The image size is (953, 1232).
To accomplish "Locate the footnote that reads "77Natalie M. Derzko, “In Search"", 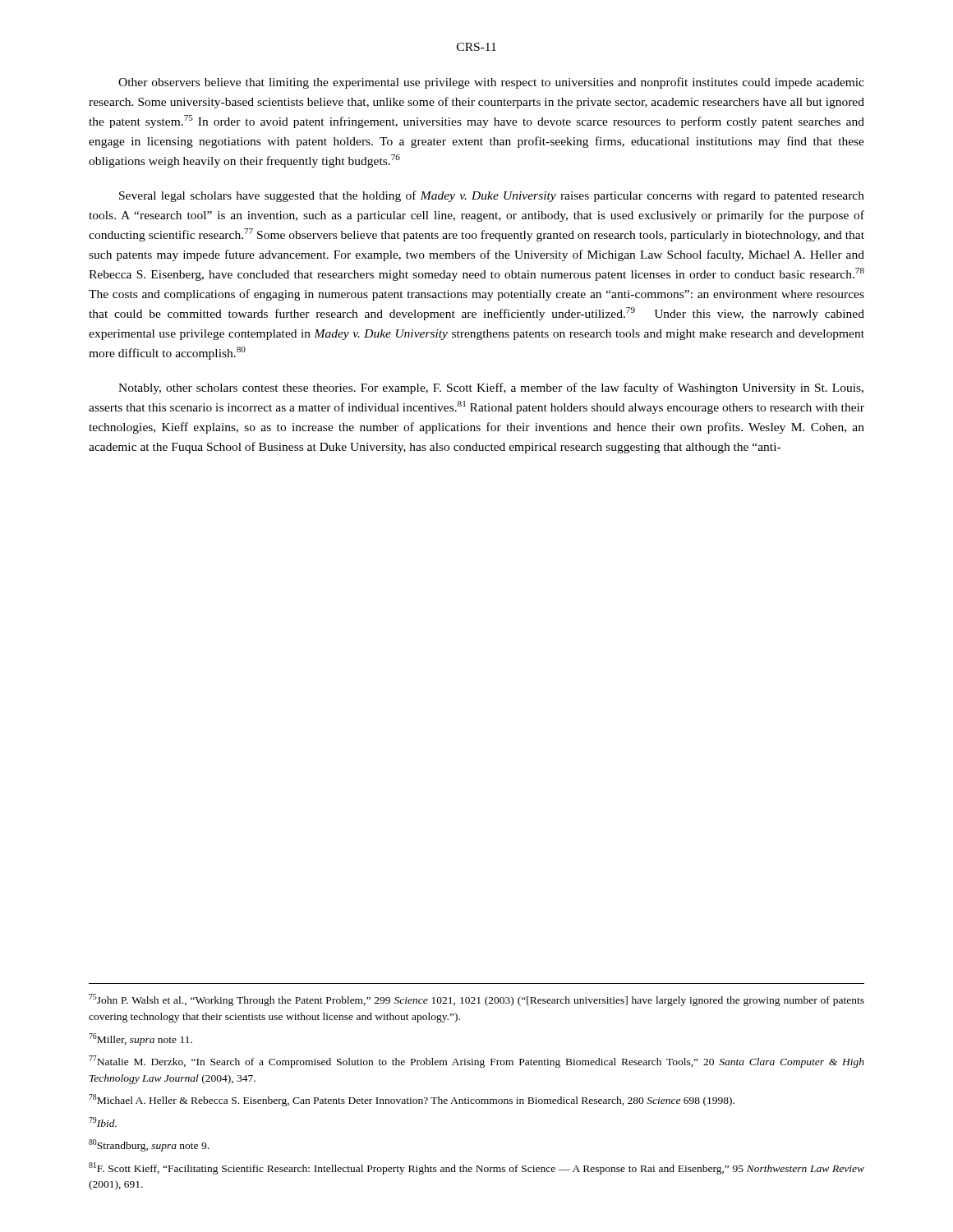I will 476,1069.
